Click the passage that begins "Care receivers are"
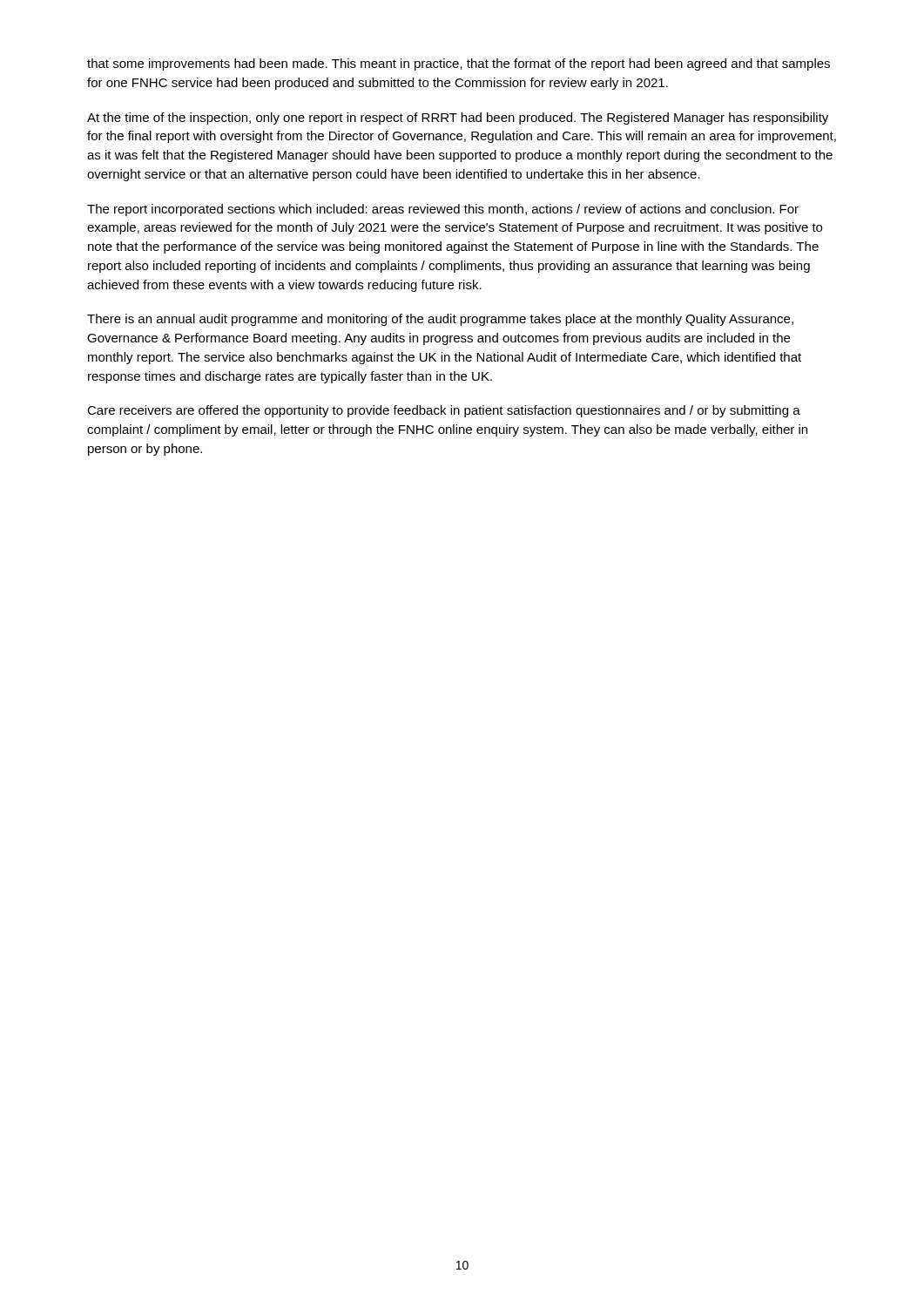The width and height of the screenshot is (924, 1307). [448, 429]
